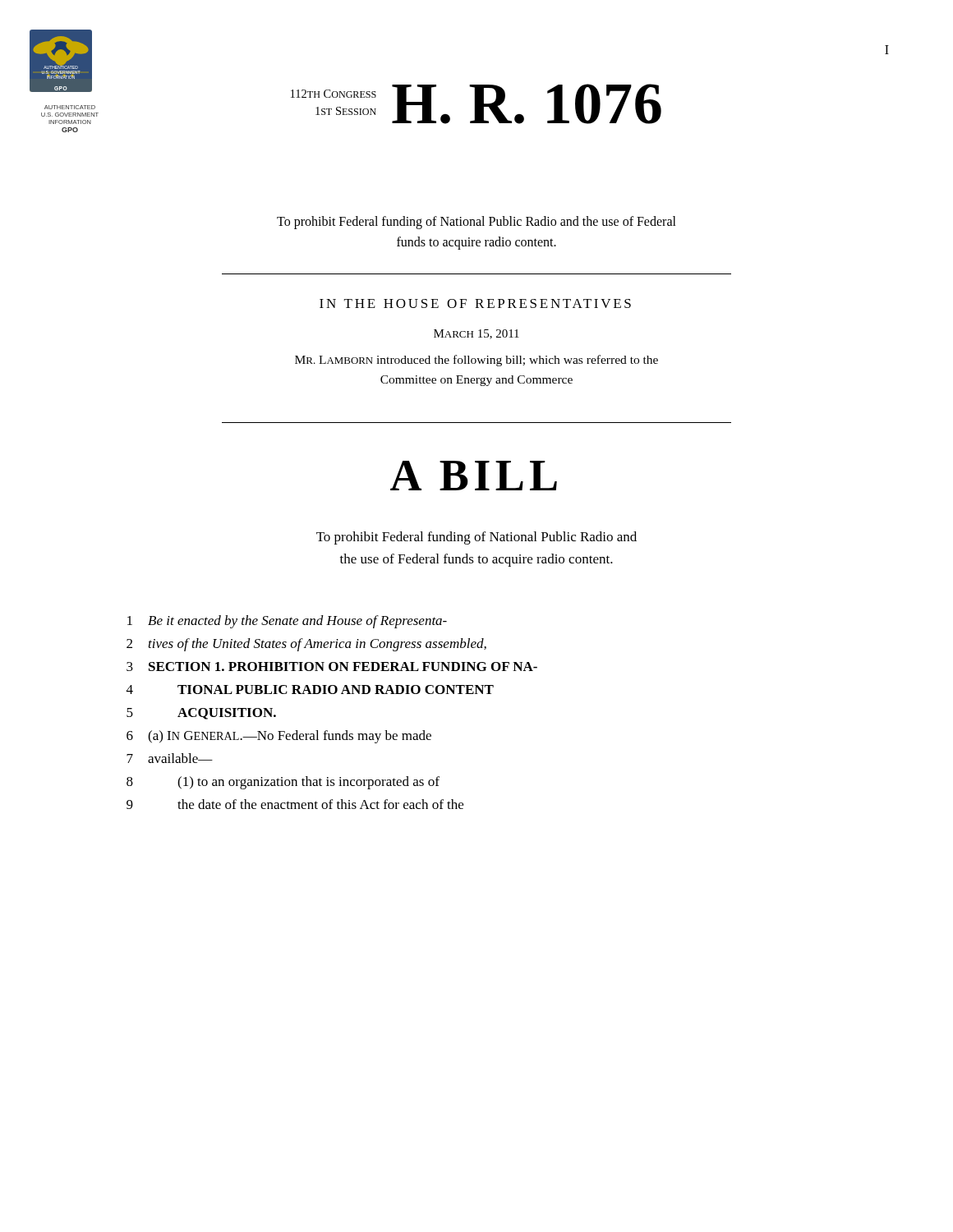
Task: Find the text with the text "IN THE HOUSE OF REPRESENTATIVES"
Action: [476, 304]
